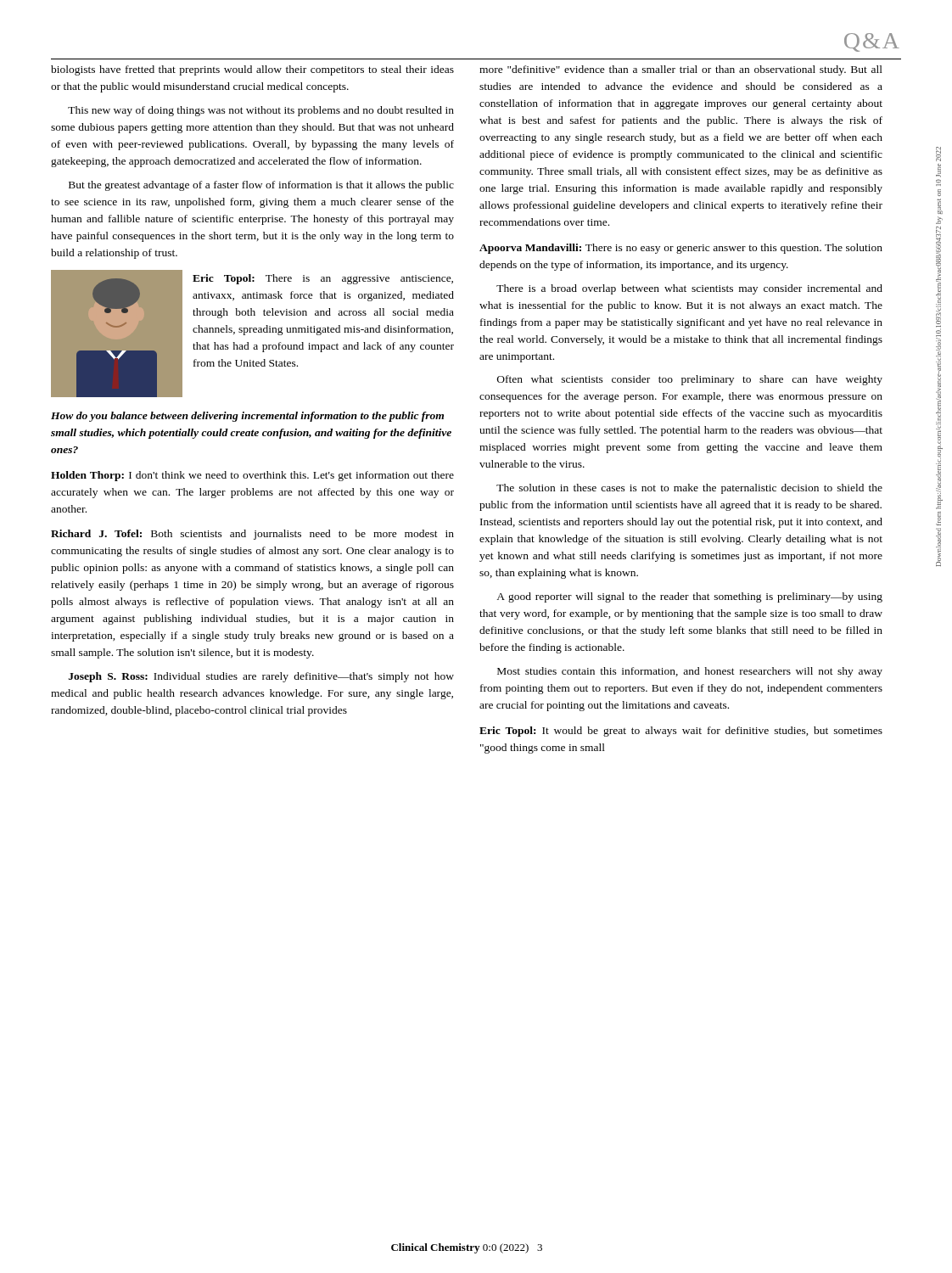952x1273 pixels.
Task: Find the block on this page that starts "Apoorva Mandavilli: There is"
Action: click(681, 476)
